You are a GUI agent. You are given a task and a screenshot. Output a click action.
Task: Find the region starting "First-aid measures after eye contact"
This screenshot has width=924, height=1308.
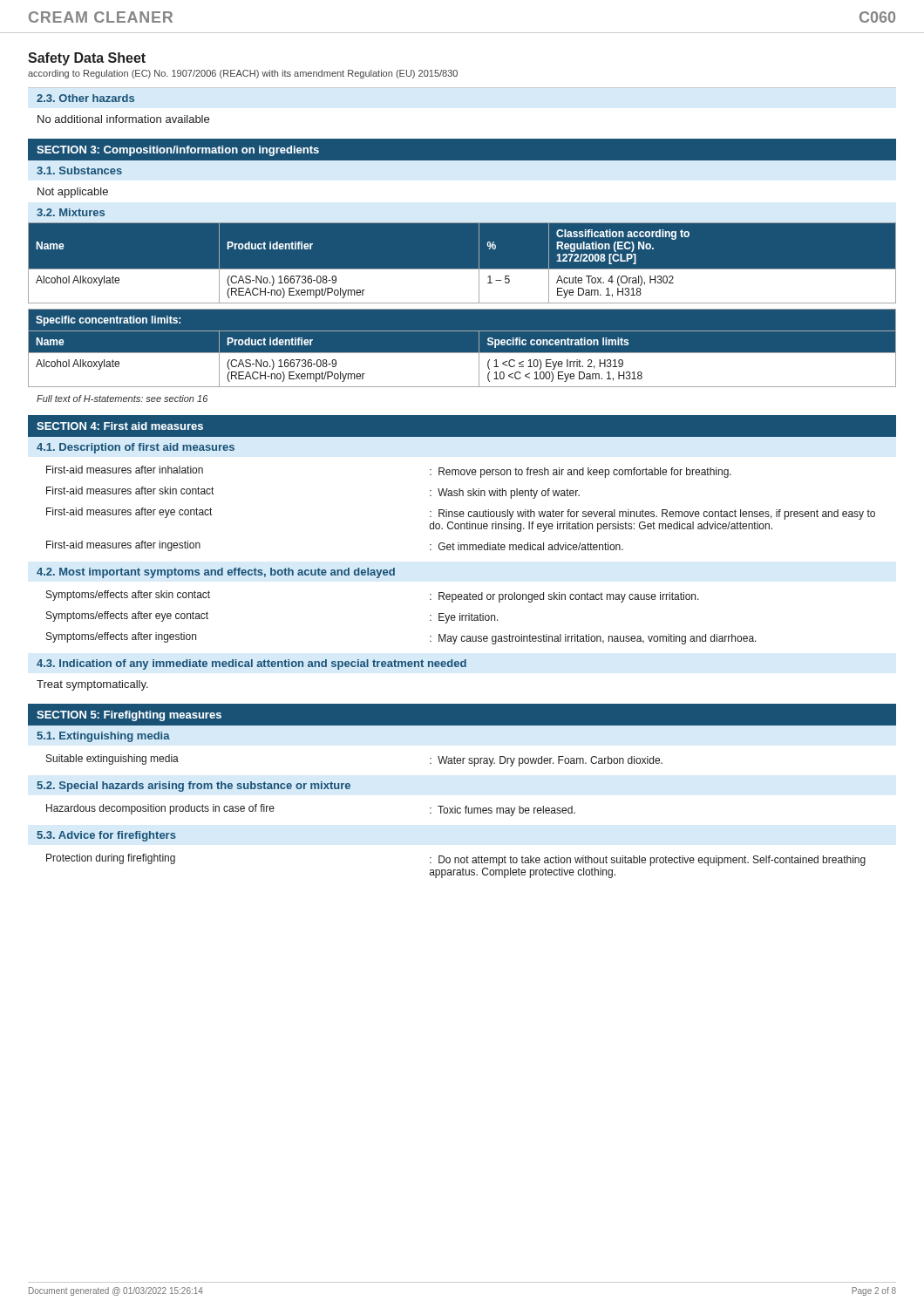pyautogui.click(x=462, y=520)
